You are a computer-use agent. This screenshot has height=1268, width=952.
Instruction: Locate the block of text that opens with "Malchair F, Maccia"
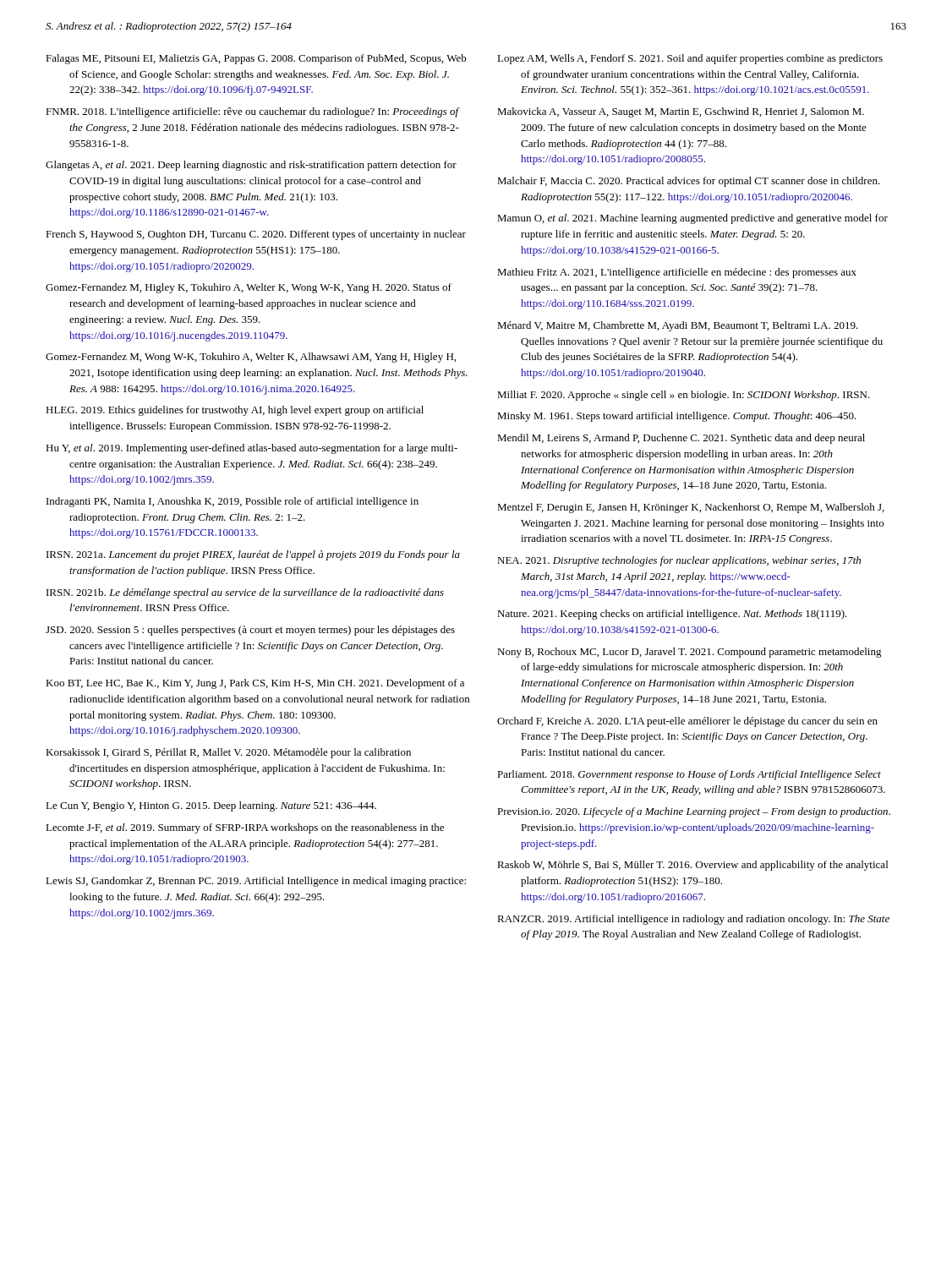point(689,188)
